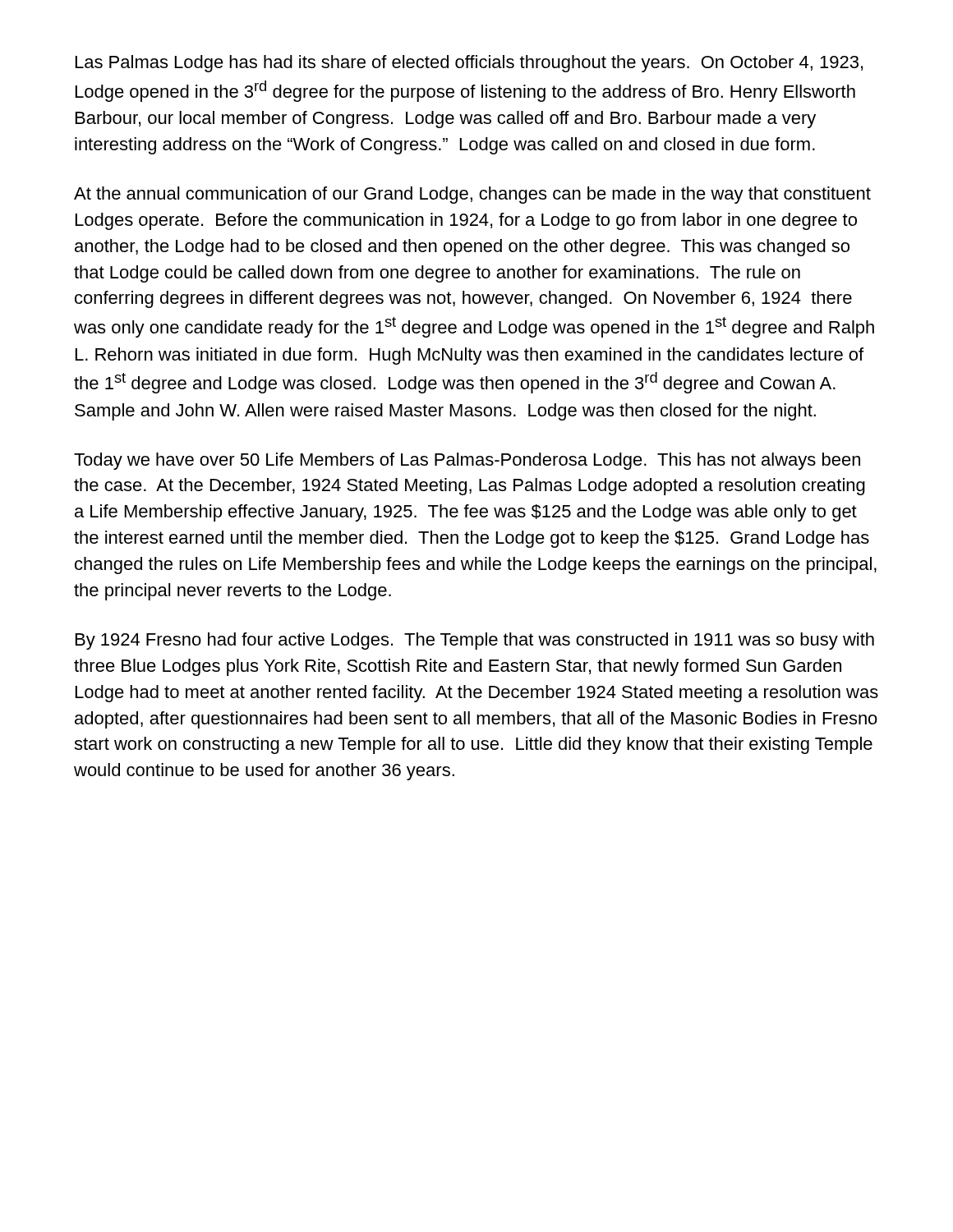Where is the passage that starts "At the annual communication of"?
Viewport: 953px width, 1232px height.
[x=475, y=302]
